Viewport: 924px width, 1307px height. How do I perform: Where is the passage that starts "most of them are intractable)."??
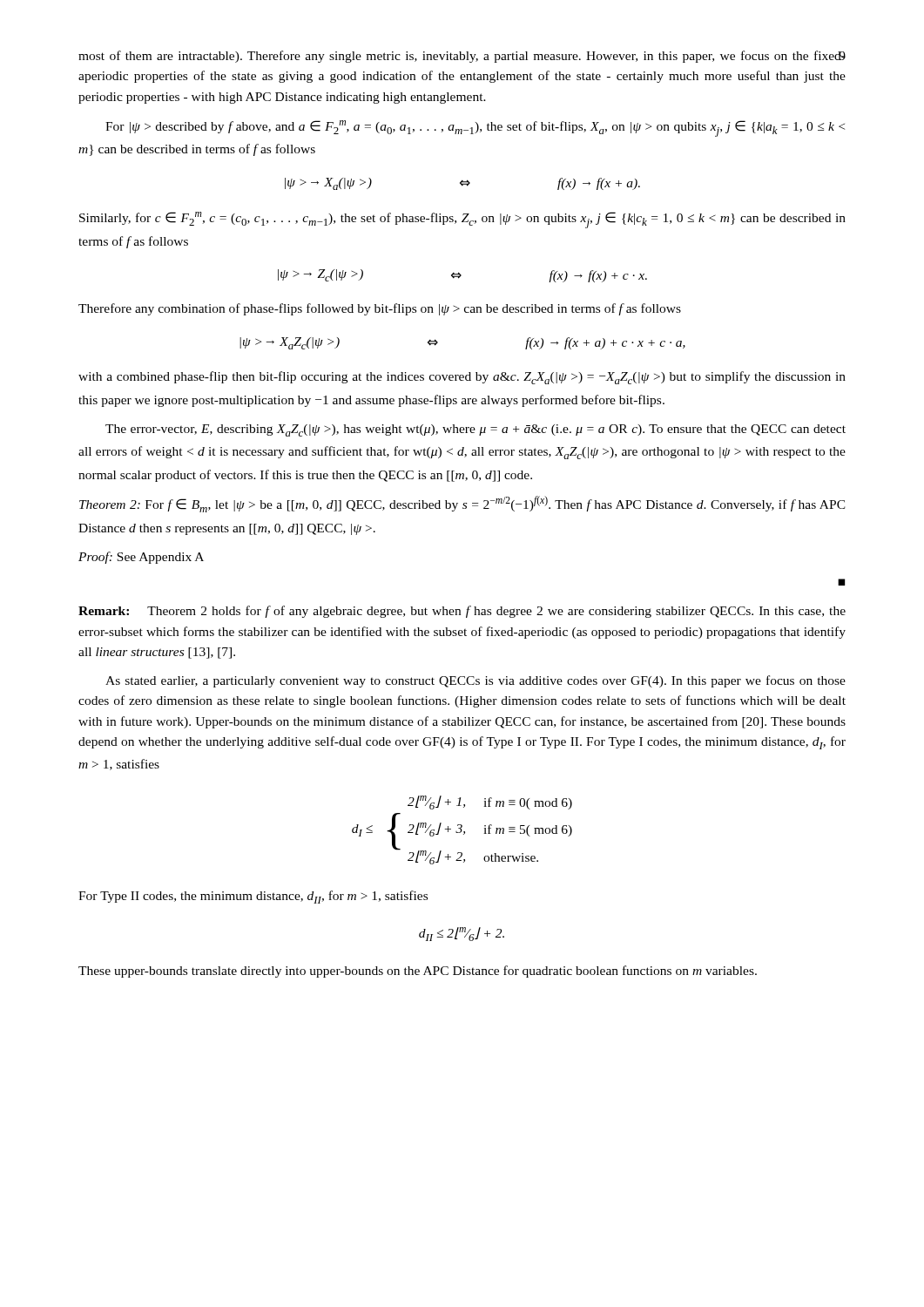(462, 102)
